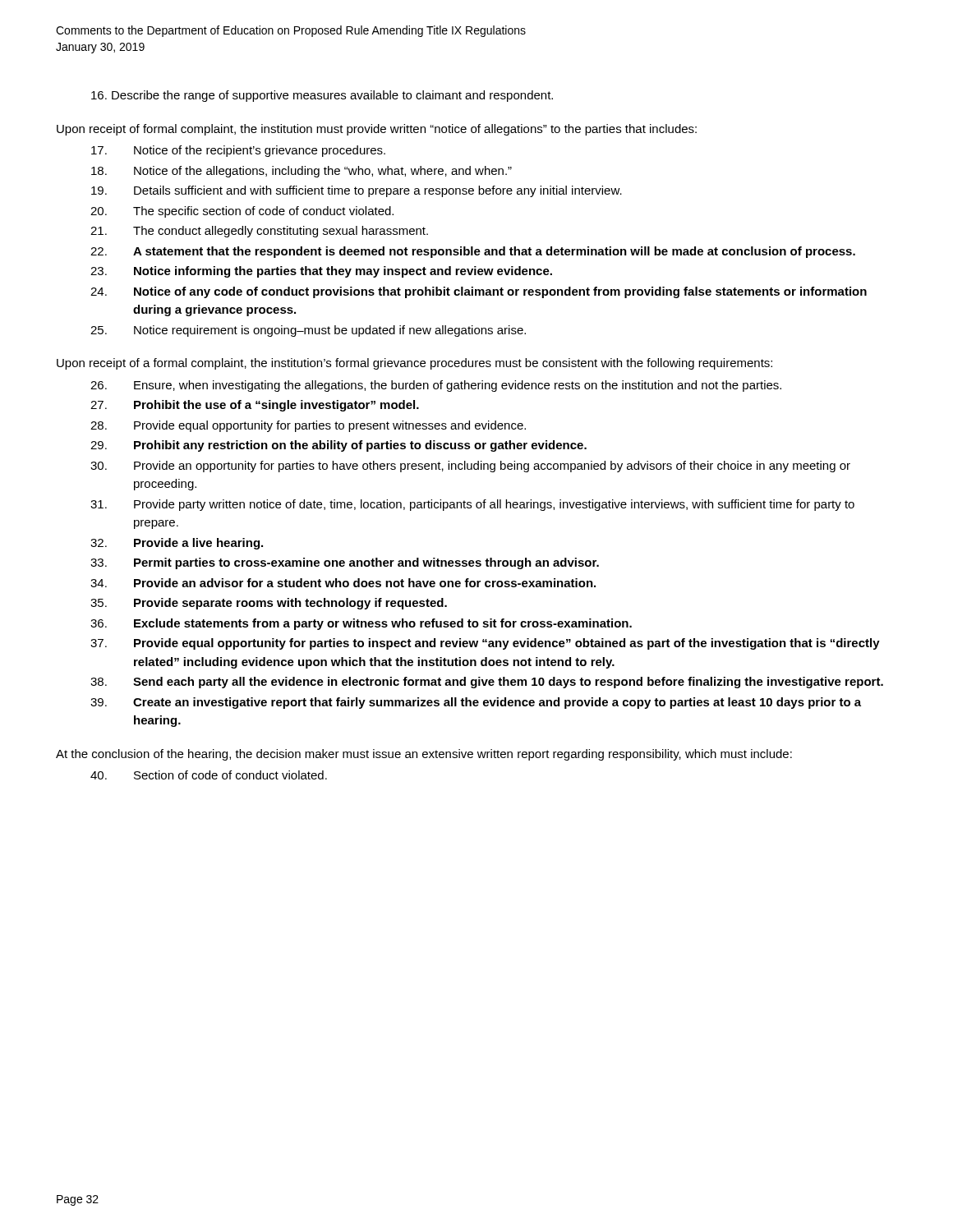The height and width of the screenshot is (1232, 953).
Task: Locate the list item that reads "36. Exclude statements from a"
Action: (x=488, y=623)
